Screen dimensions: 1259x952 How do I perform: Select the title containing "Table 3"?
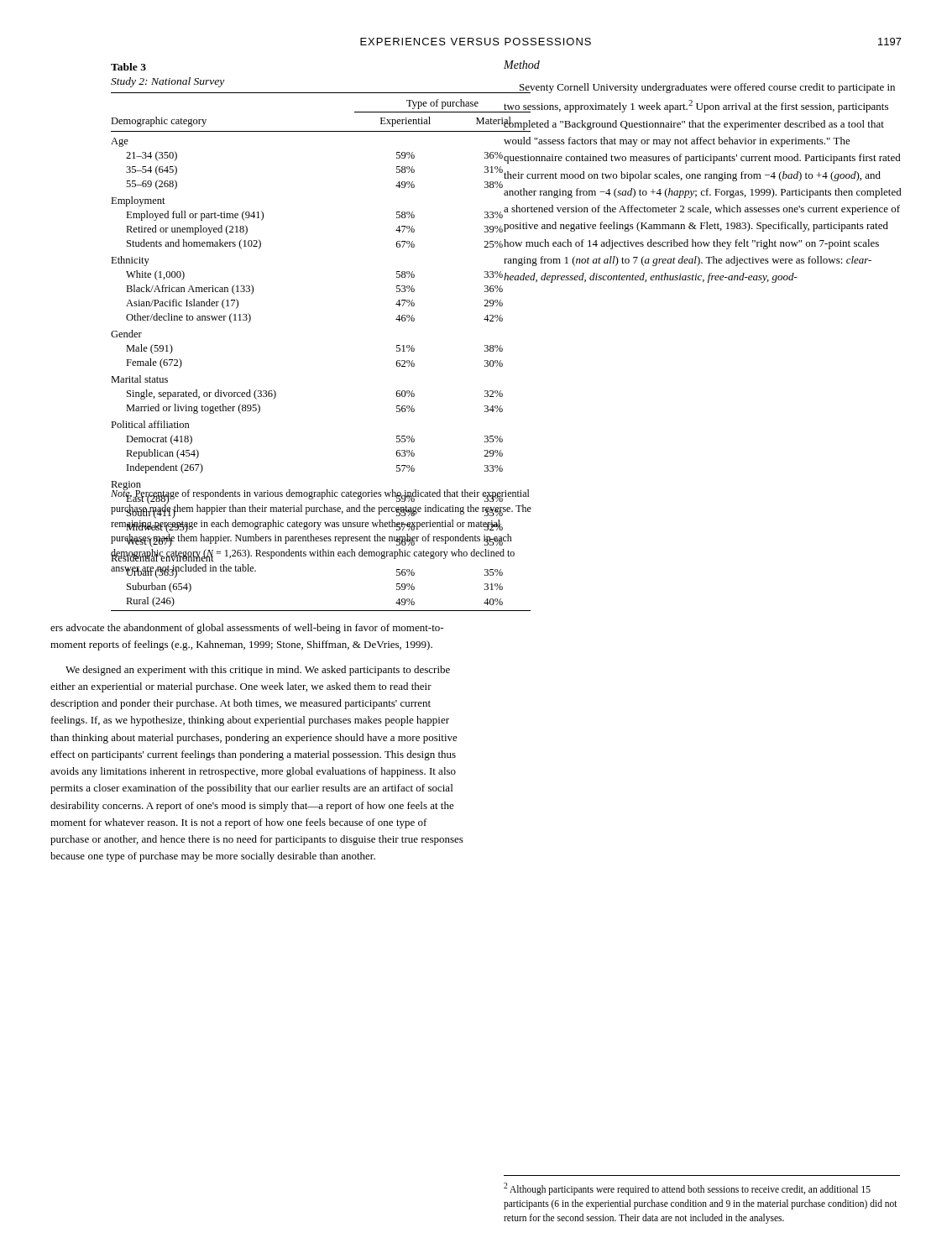[128, 67]
